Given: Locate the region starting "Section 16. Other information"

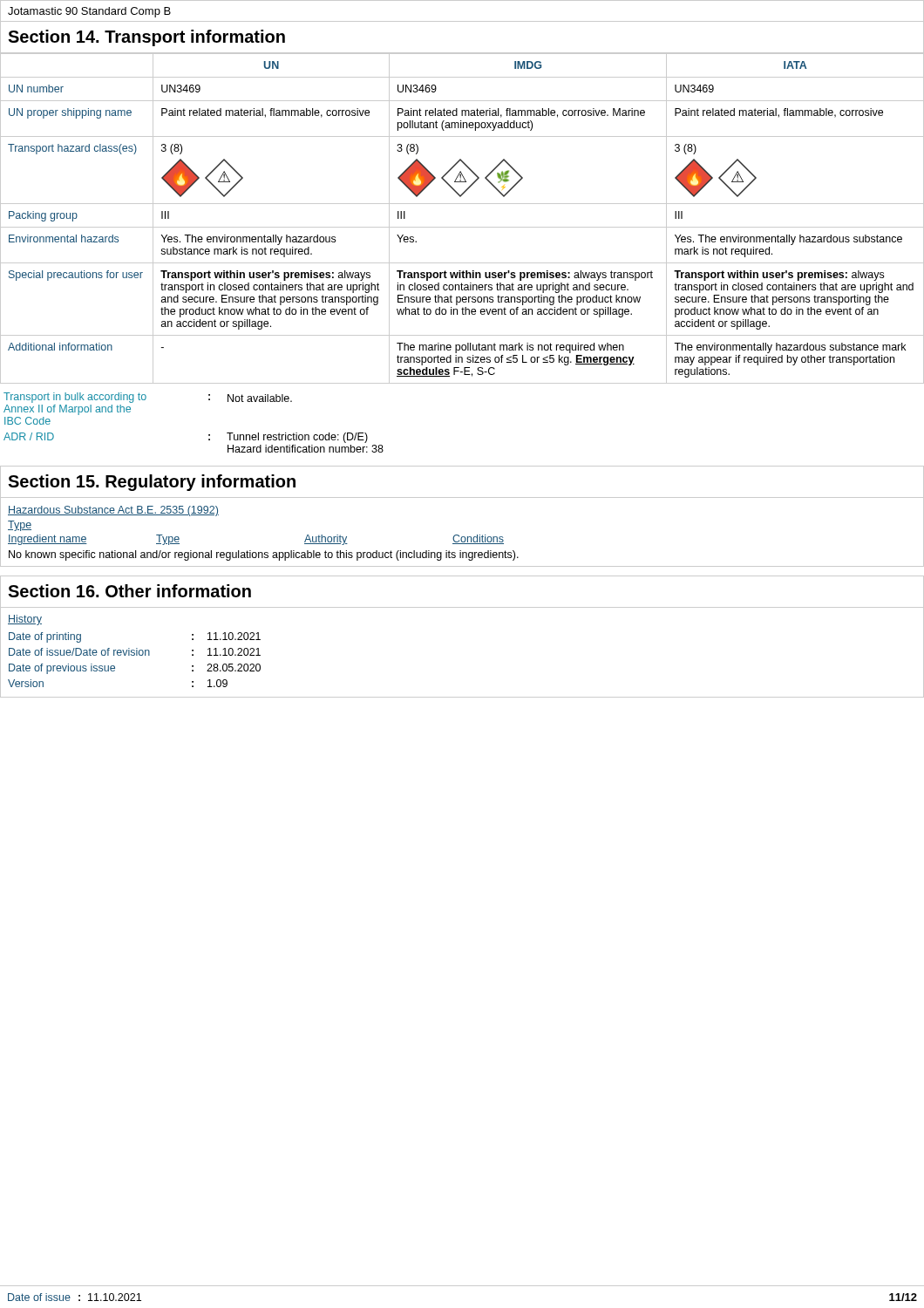Looking at the screenshot, I should [x=130, y=591].
